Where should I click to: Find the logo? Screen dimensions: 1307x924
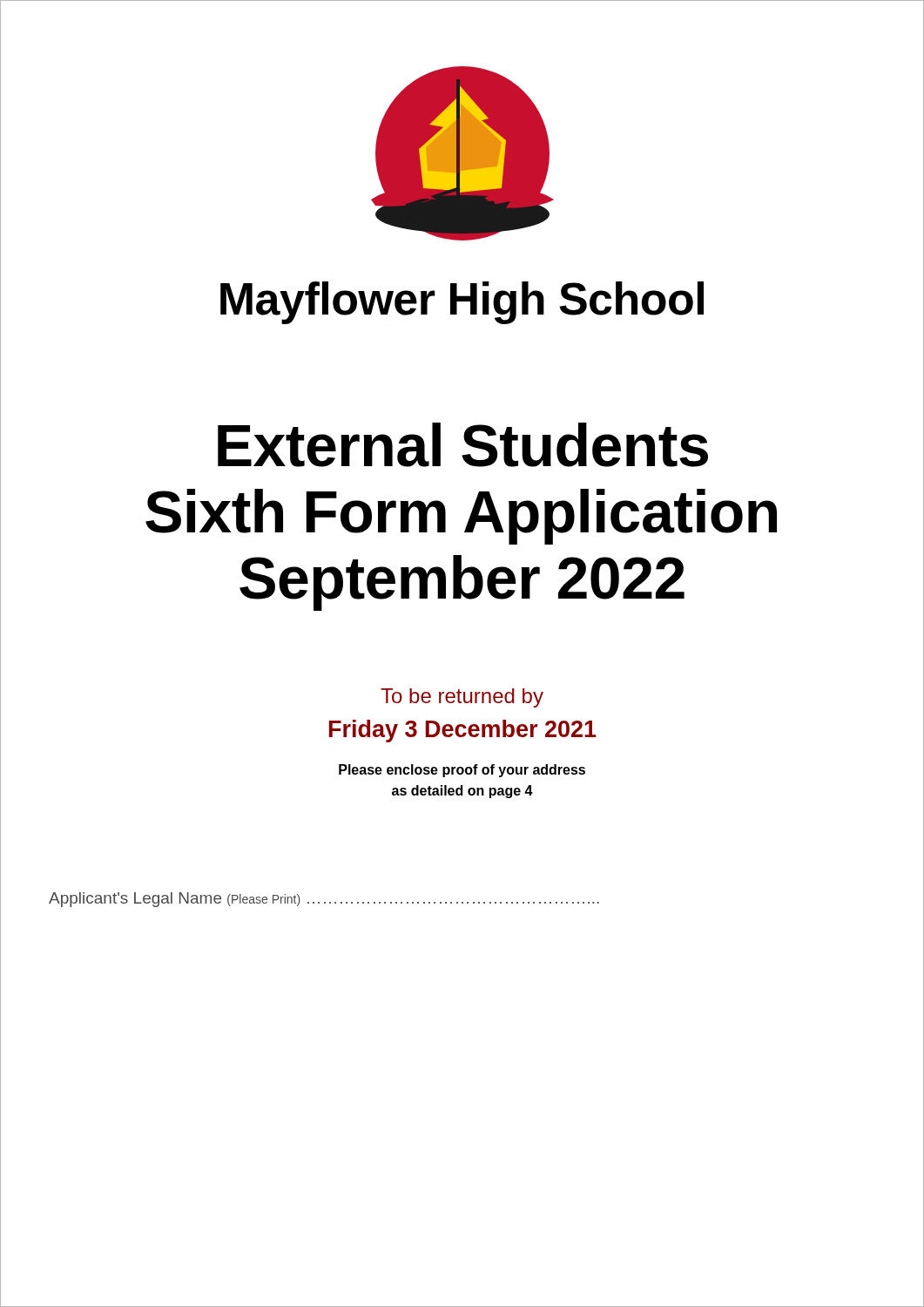[x=462, y=159]
